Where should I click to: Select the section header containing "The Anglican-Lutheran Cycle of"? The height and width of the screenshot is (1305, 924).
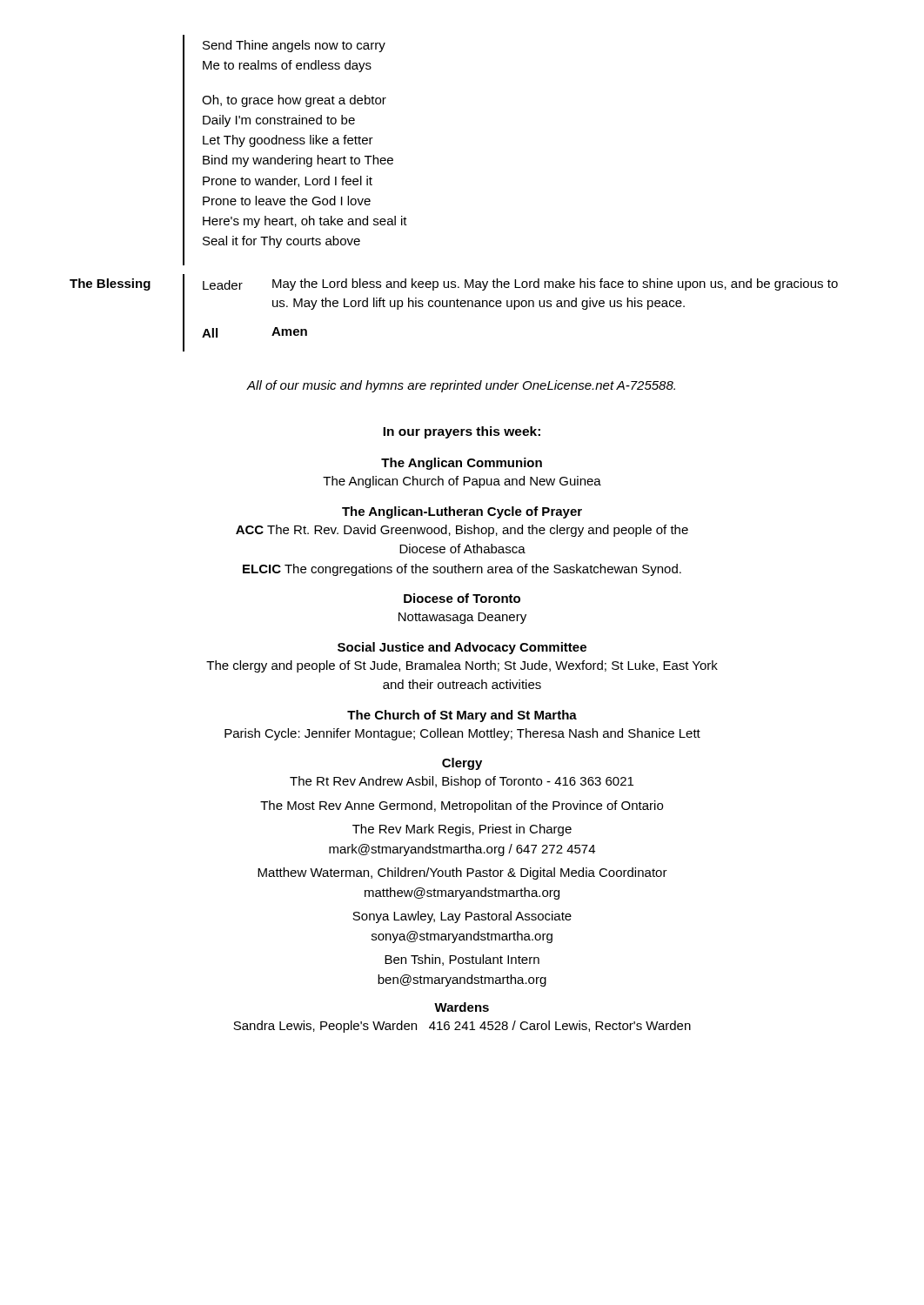point(462,511)
